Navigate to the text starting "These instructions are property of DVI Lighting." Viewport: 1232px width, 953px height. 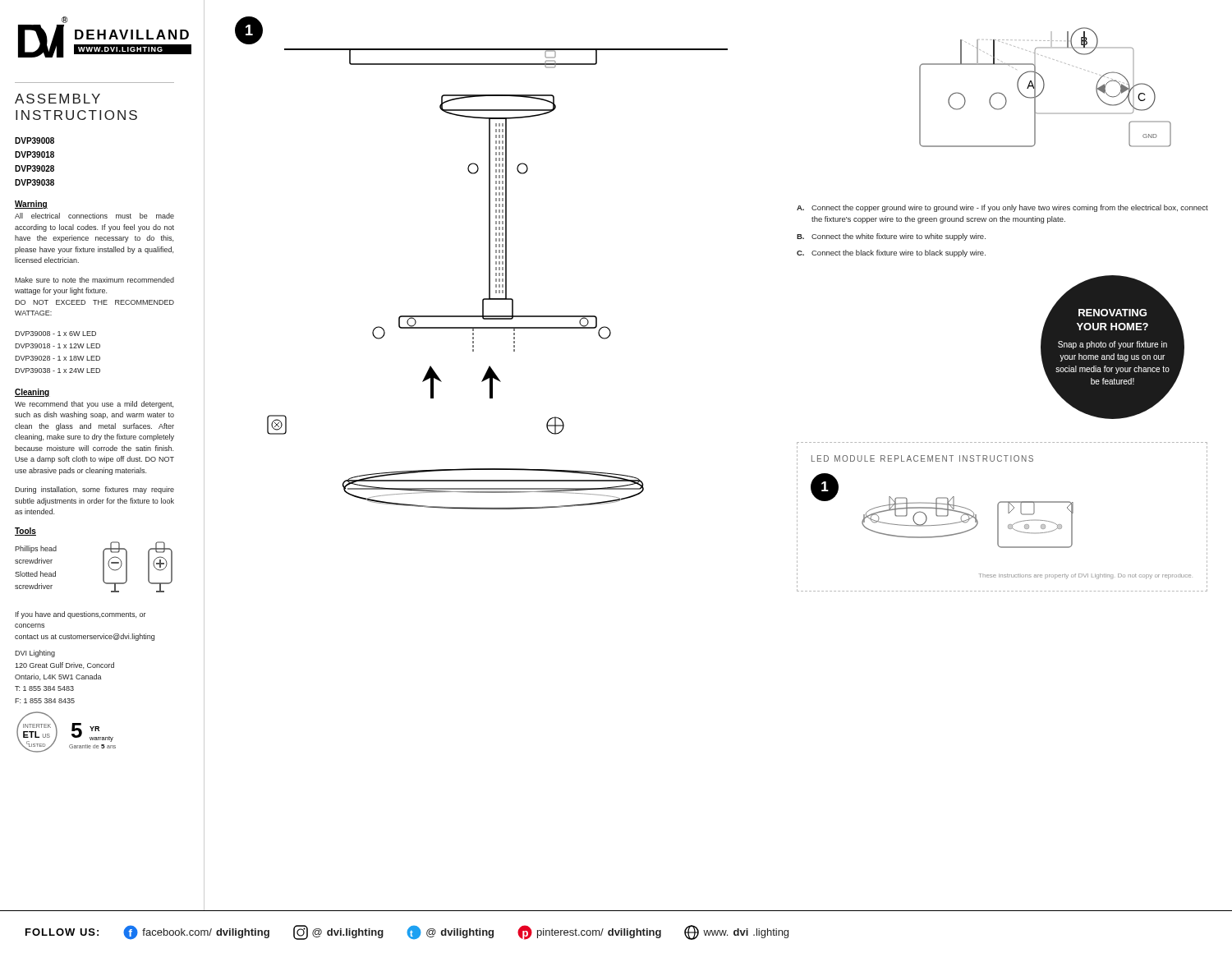tap(1002, 576)
